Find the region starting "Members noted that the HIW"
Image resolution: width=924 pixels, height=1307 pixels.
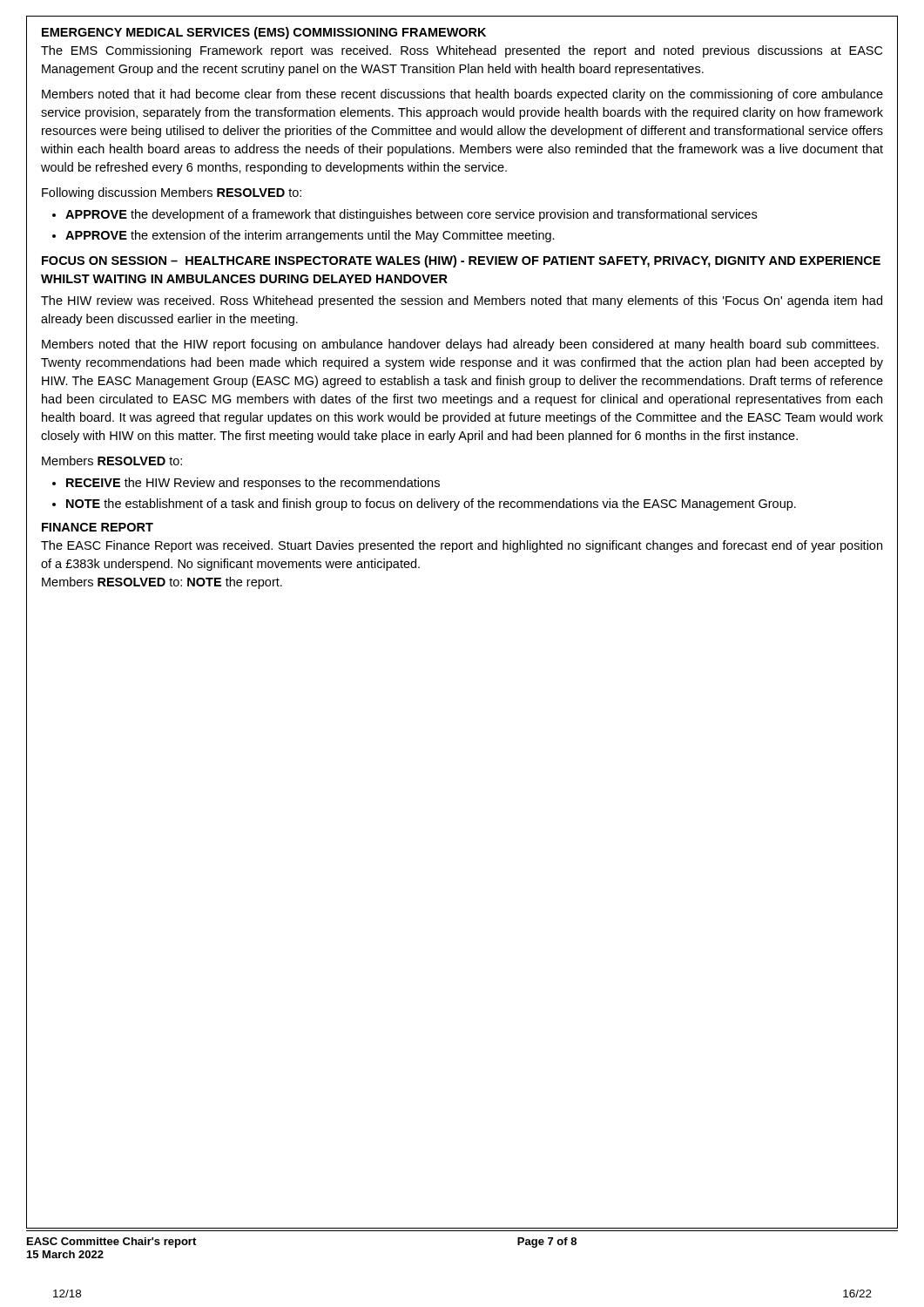point(462,390)
